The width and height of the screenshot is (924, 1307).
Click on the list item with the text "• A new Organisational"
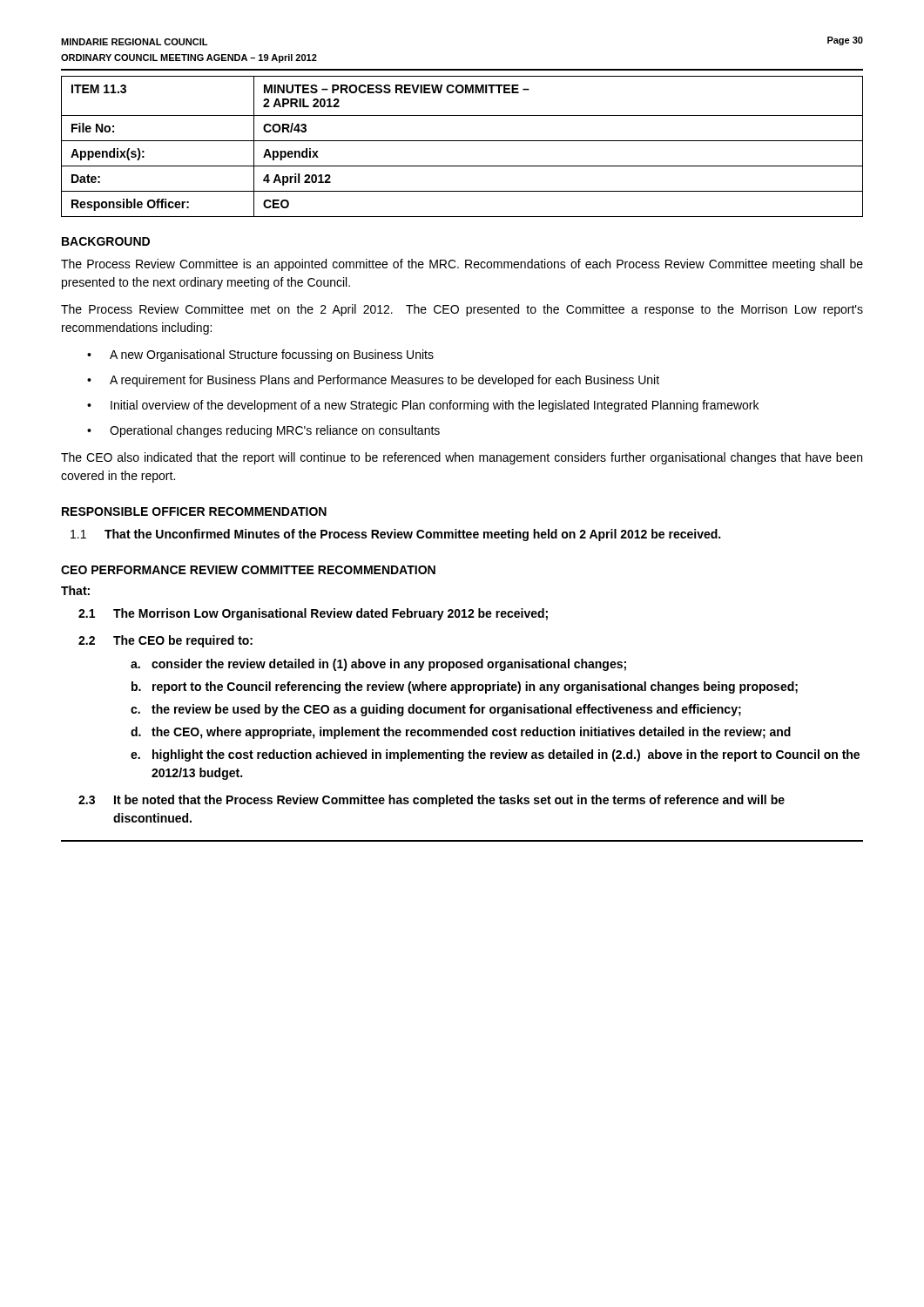click(x=260, y=355)
